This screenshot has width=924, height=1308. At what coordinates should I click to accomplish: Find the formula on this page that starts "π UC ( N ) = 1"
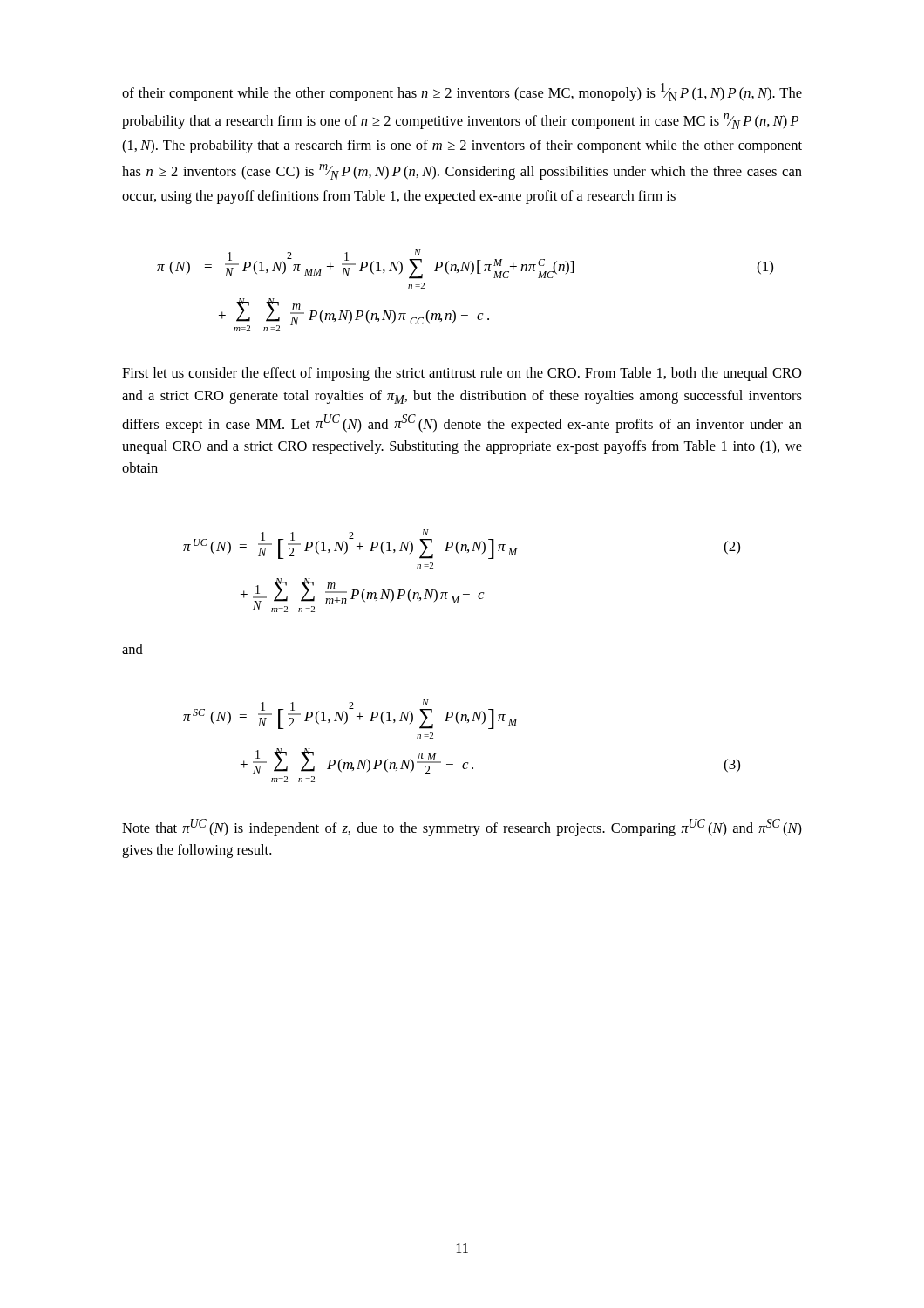tap(462, 560)
